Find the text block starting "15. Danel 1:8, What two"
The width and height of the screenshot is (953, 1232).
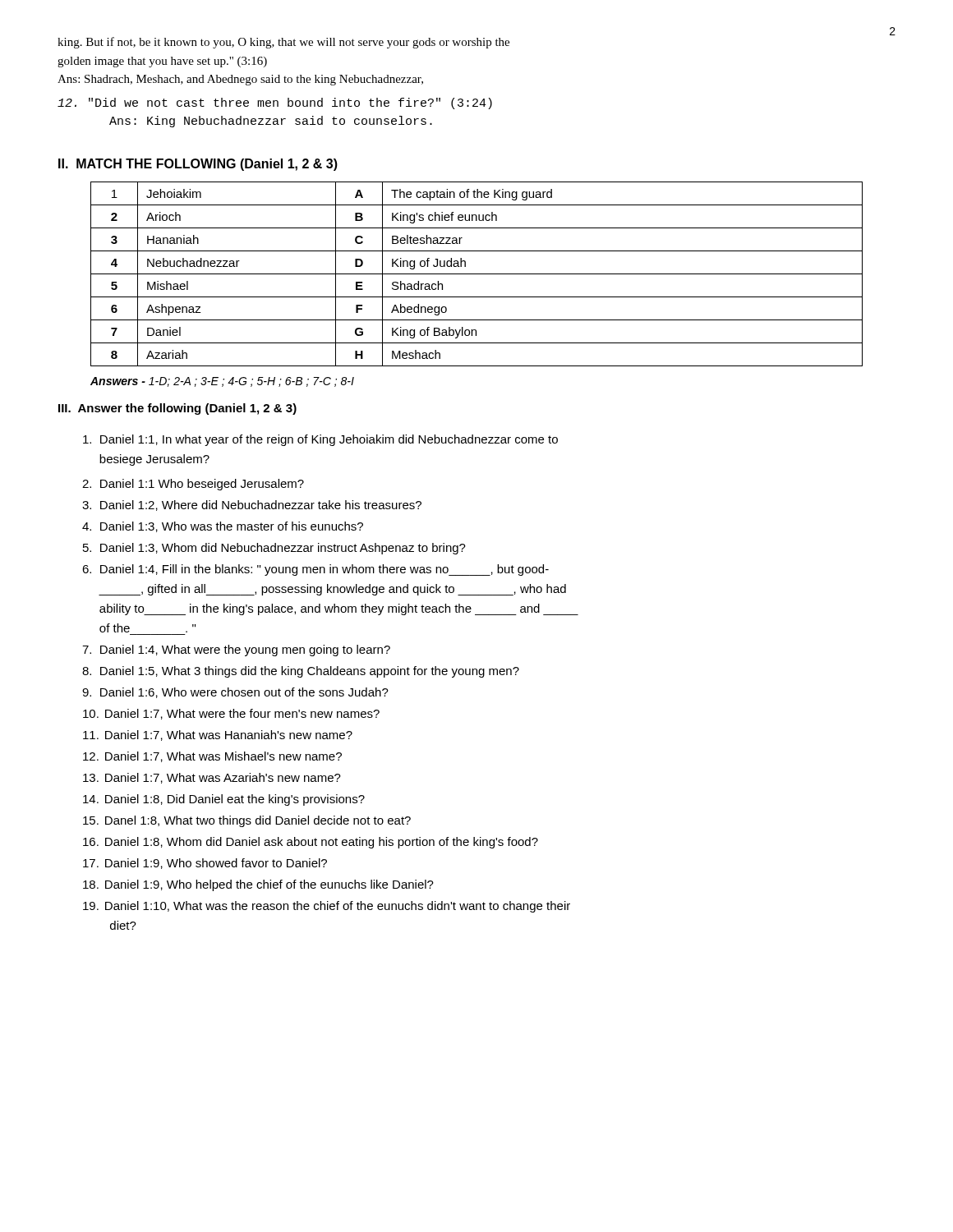pos(247,820)
